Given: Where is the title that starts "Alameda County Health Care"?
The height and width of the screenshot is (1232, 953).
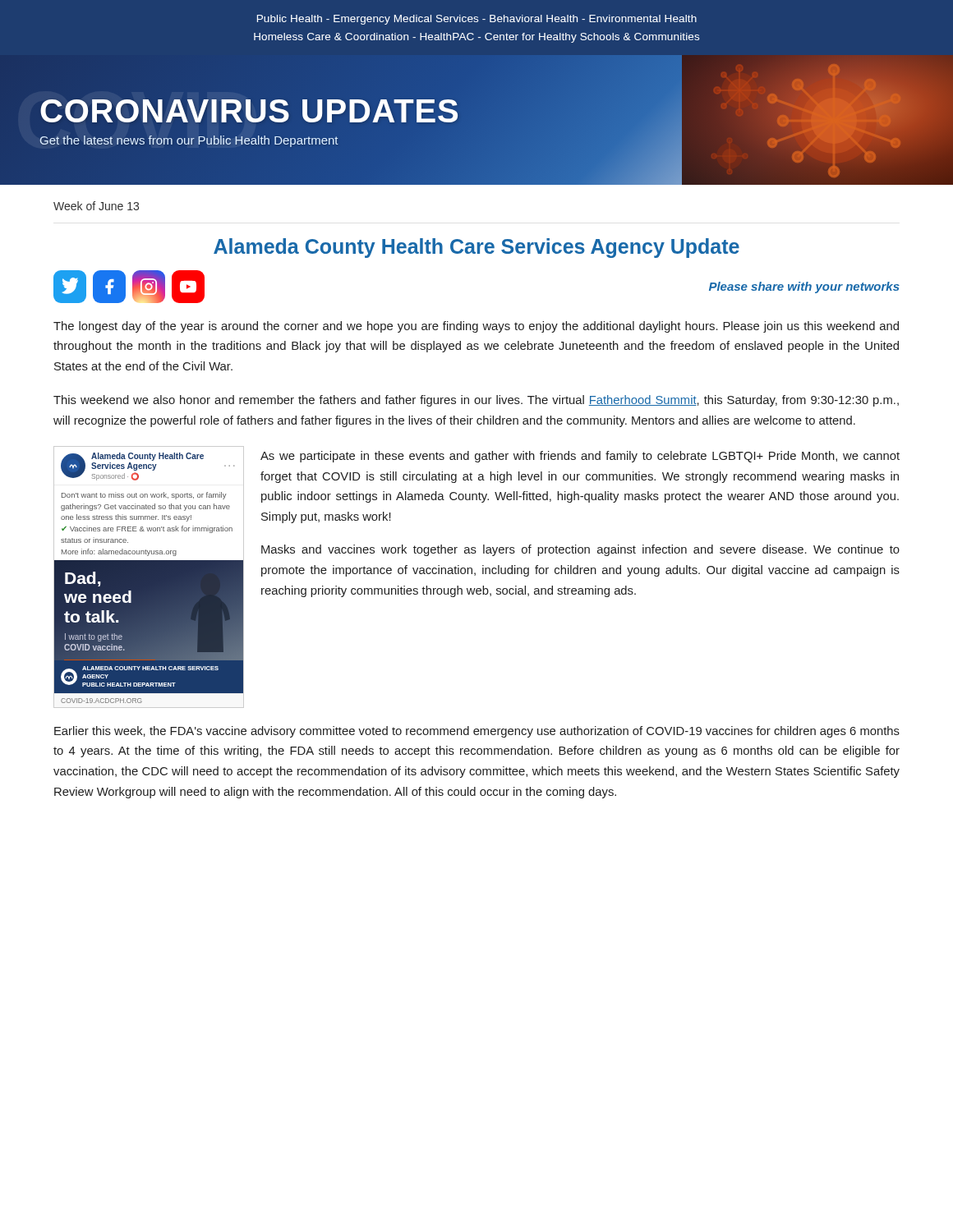Looking at the screenshot, I should point(476,246).
